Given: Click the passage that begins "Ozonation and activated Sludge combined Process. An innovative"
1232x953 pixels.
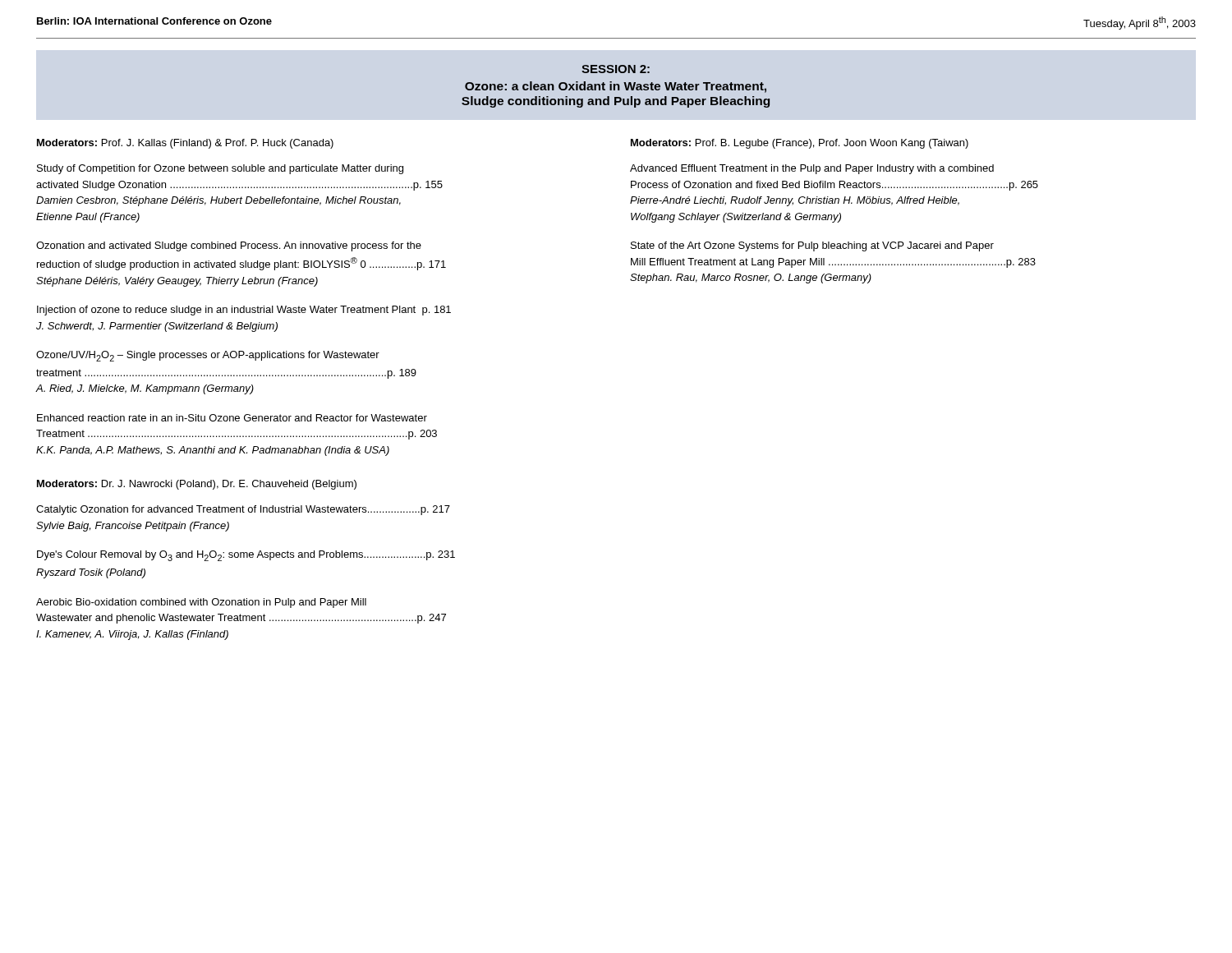Looking at the screenshot, I should [241, 263].
